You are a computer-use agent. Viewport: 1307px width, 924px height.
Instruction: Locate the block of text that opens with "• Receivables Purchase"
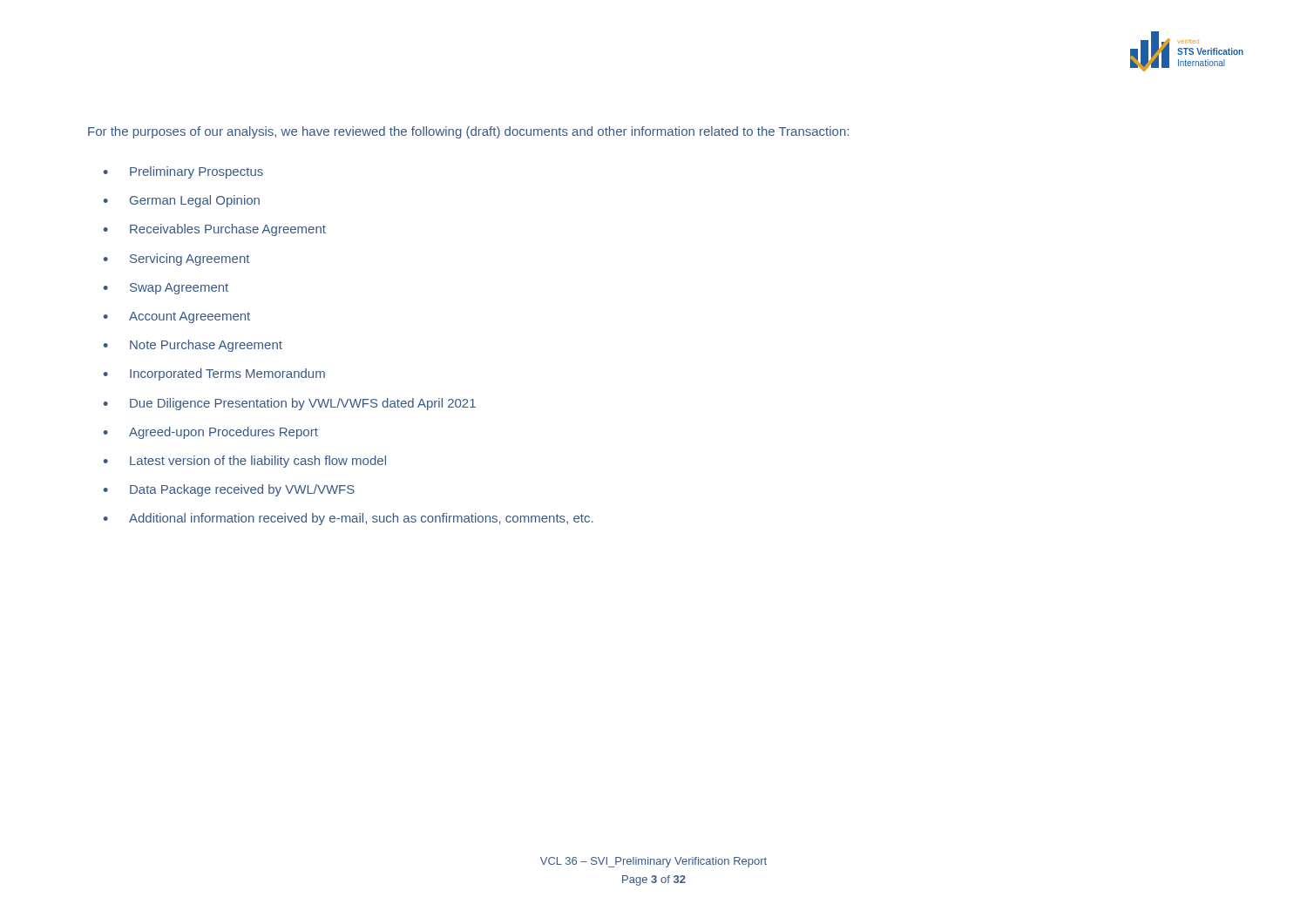[x=214, y=231]
